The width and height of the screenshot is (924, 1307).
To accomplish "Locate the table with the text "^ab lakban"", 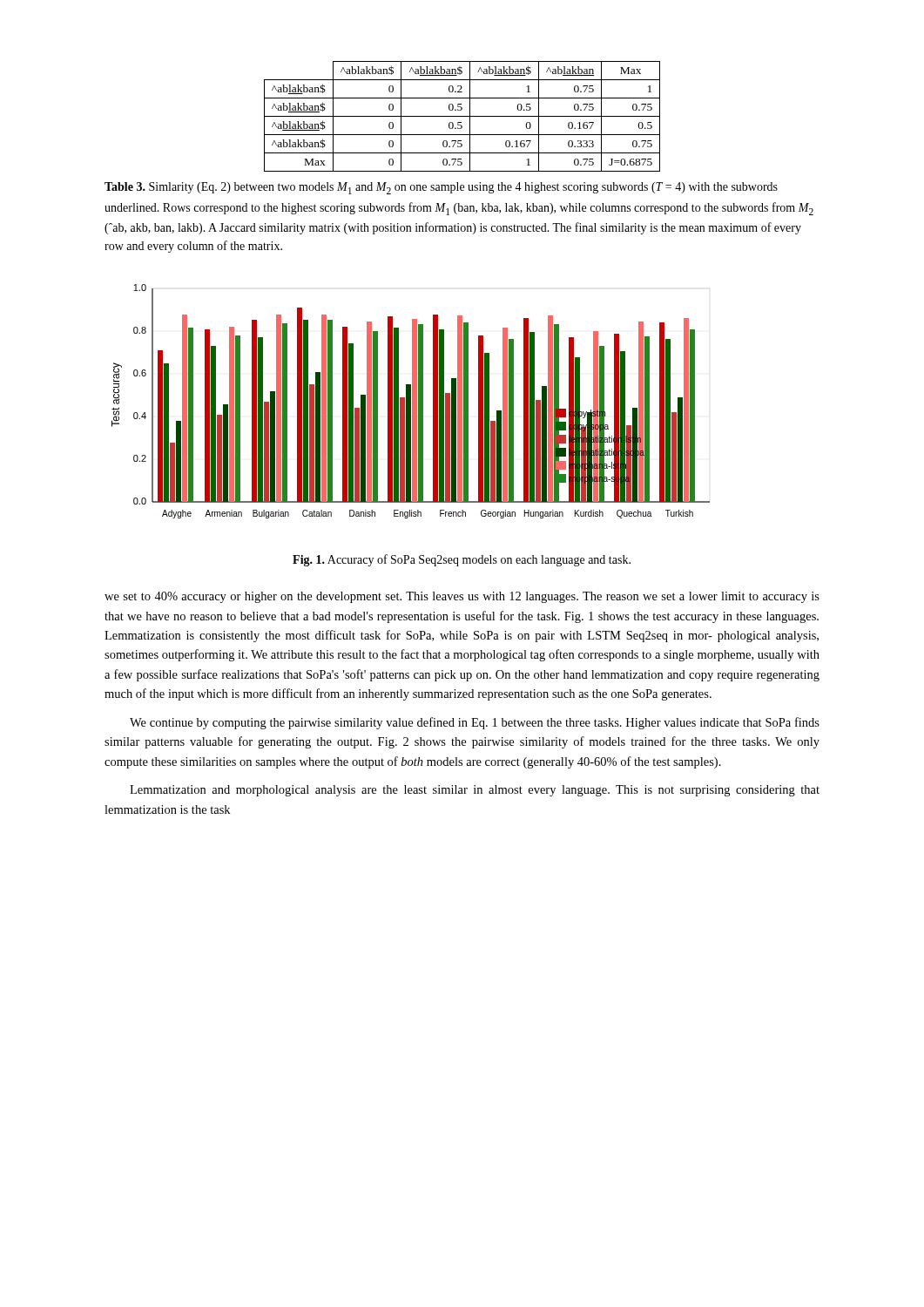I will tap(462, 116).
